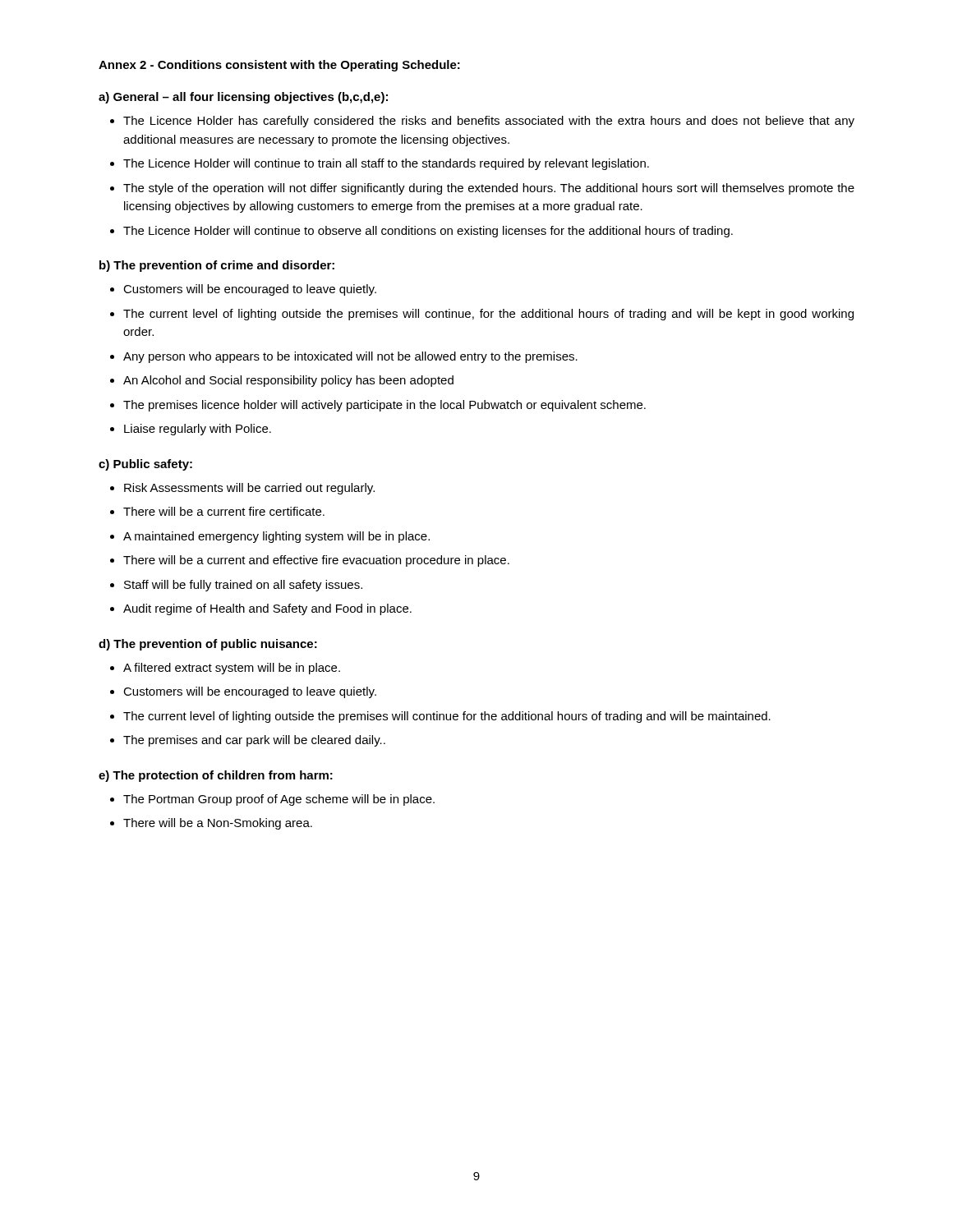This screenshot has width=953, height=1232.
Task: Locate the list item that says "There will be a current fire"
Action: [x=224, y=511]
